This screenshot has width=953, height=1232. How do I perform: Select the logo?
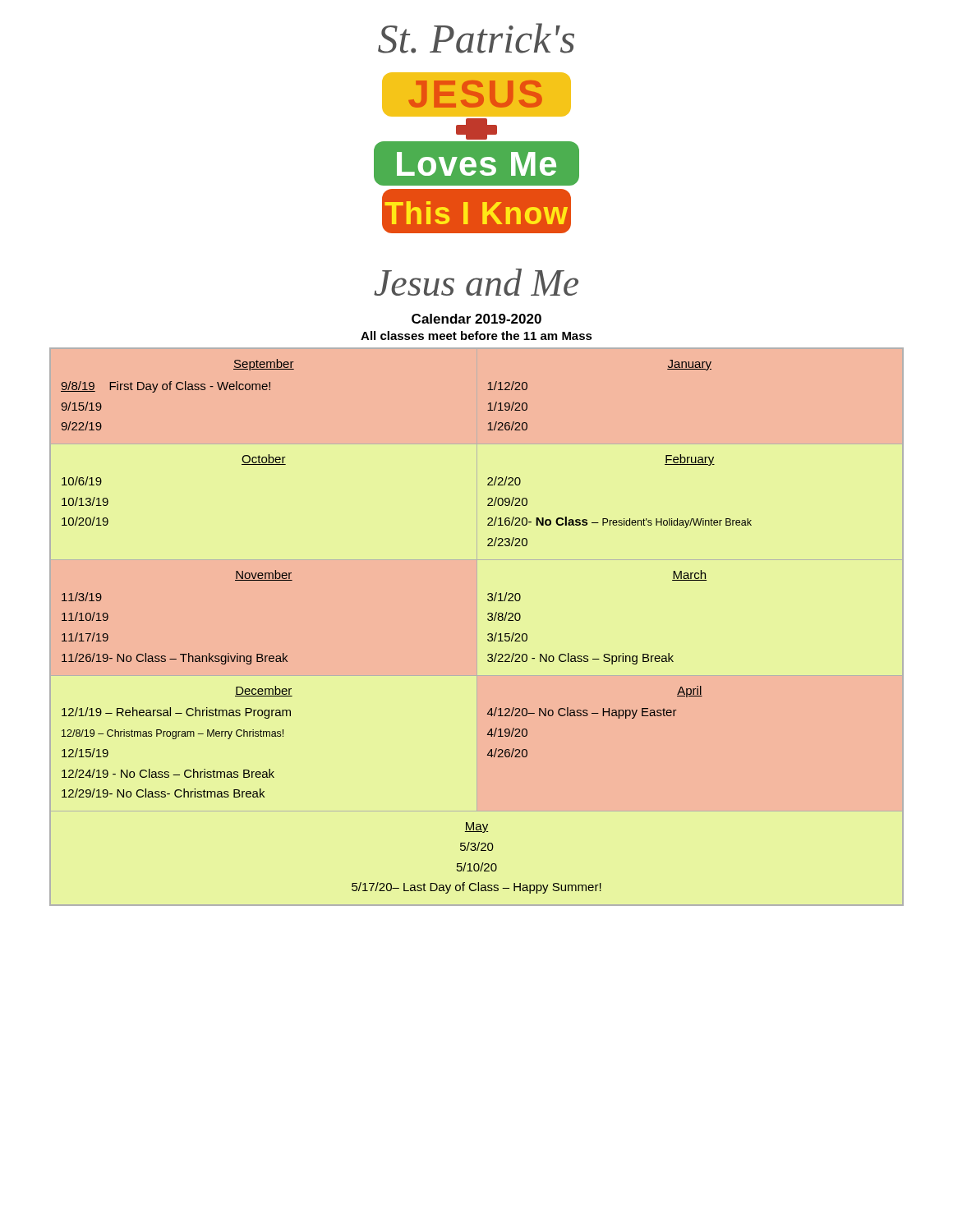click(x=476, y=163)
